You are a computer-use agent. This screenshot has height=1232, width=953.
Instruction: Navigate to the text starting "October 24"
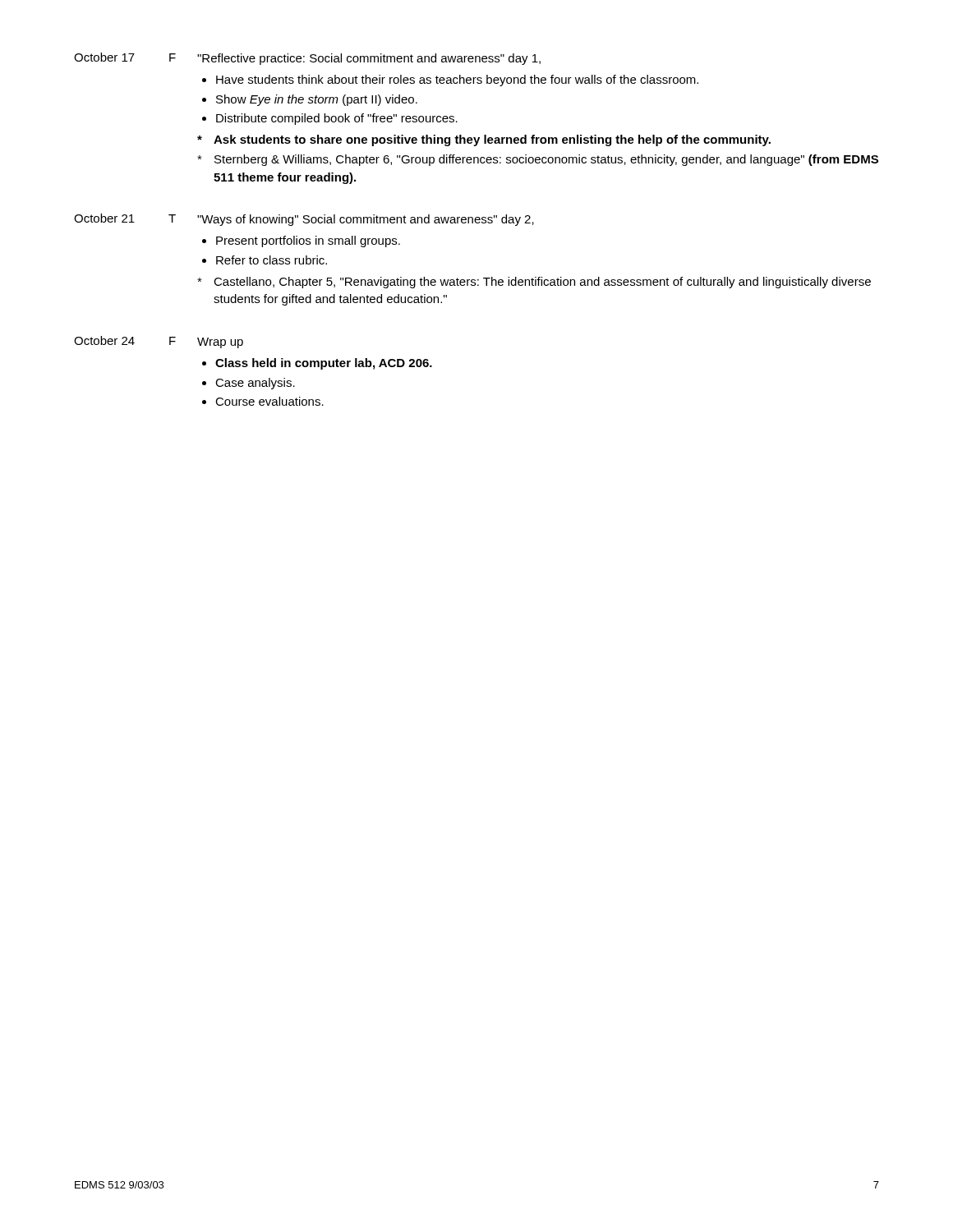(x=104, y=340)
